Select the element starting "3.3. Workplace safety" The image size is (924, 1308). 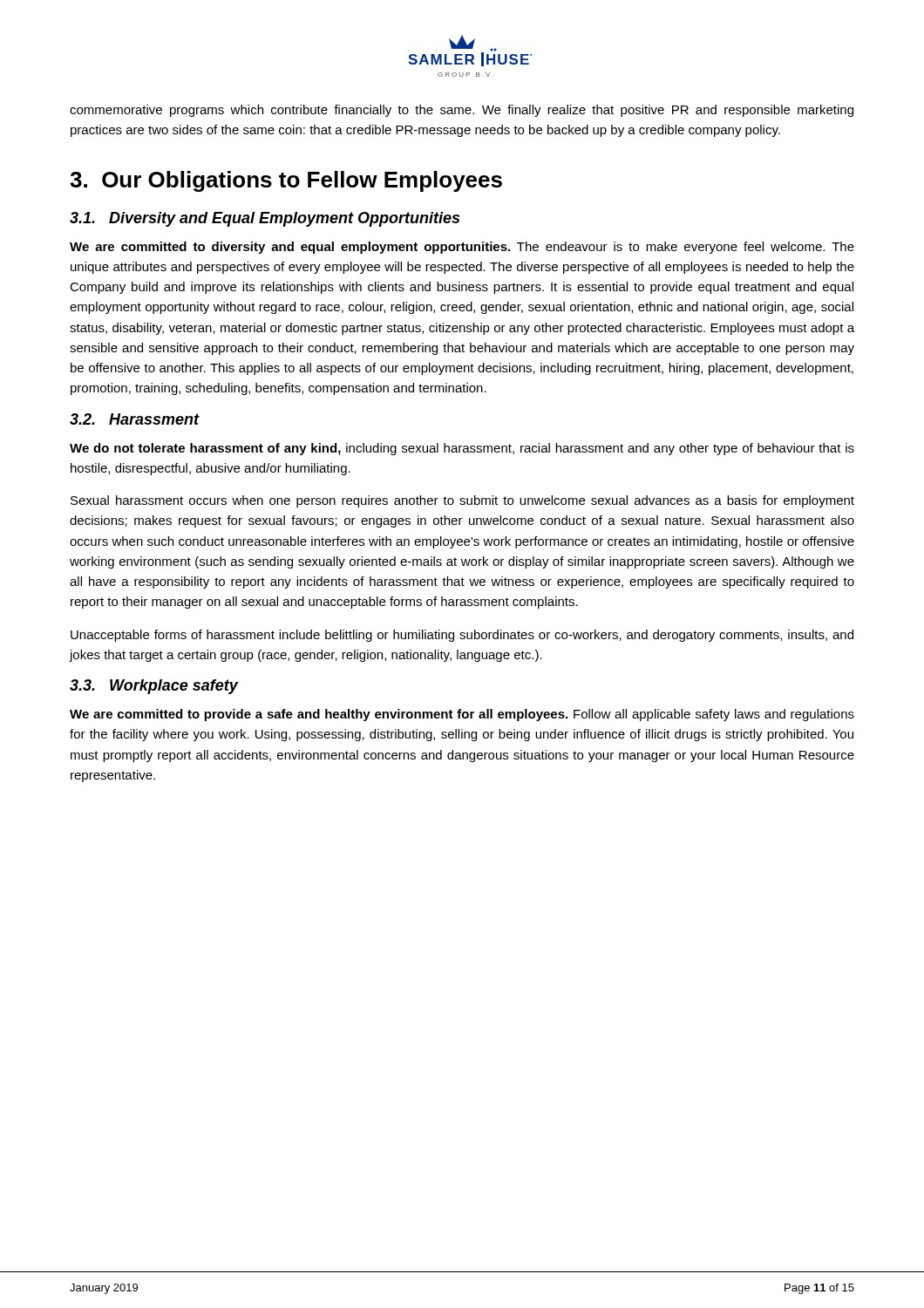pos(154,685)
